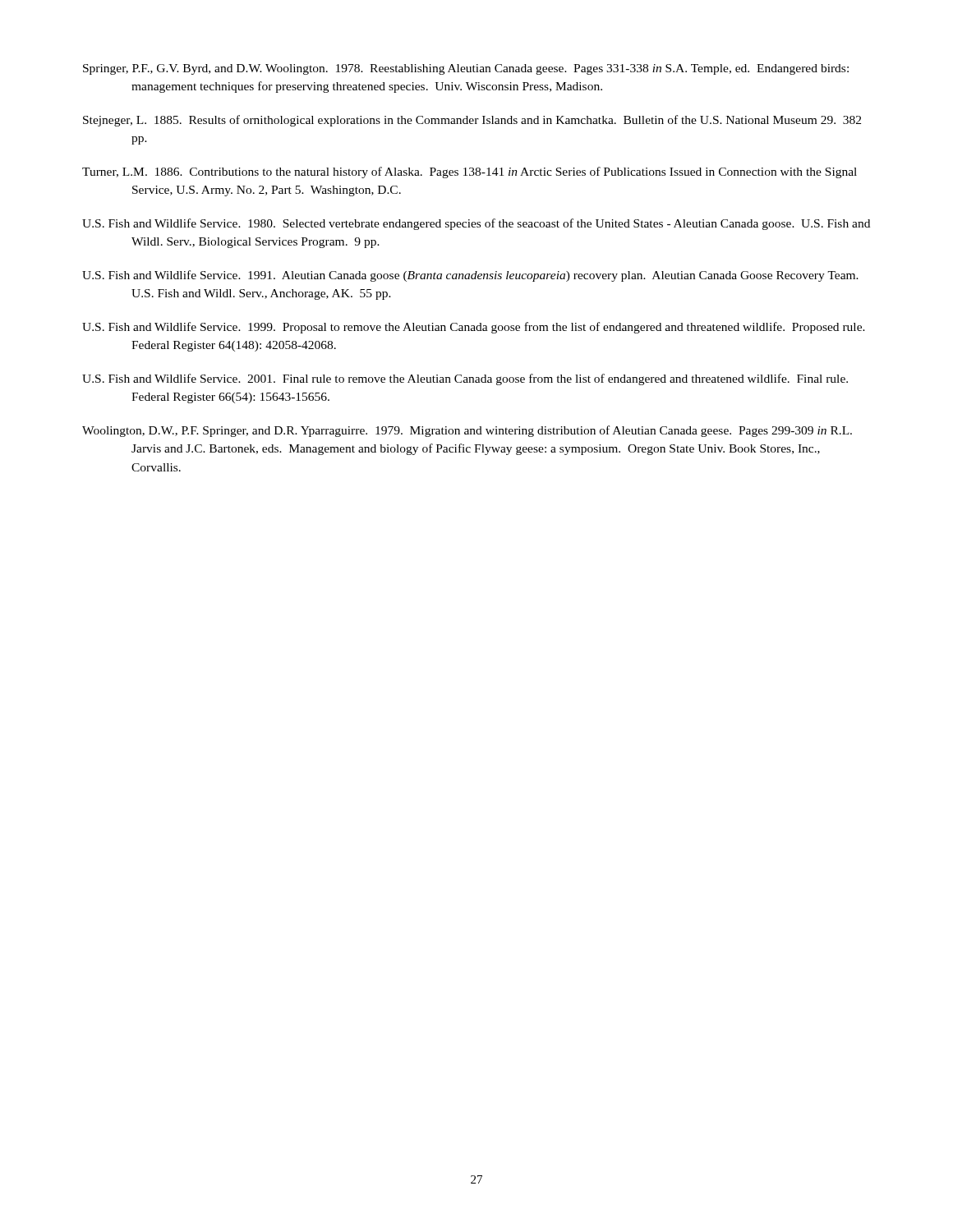Where is the passage that starts "Stejneger, L. 1885. Results"?
This screenshot has height=1232, width=953.
pos(472,129)
